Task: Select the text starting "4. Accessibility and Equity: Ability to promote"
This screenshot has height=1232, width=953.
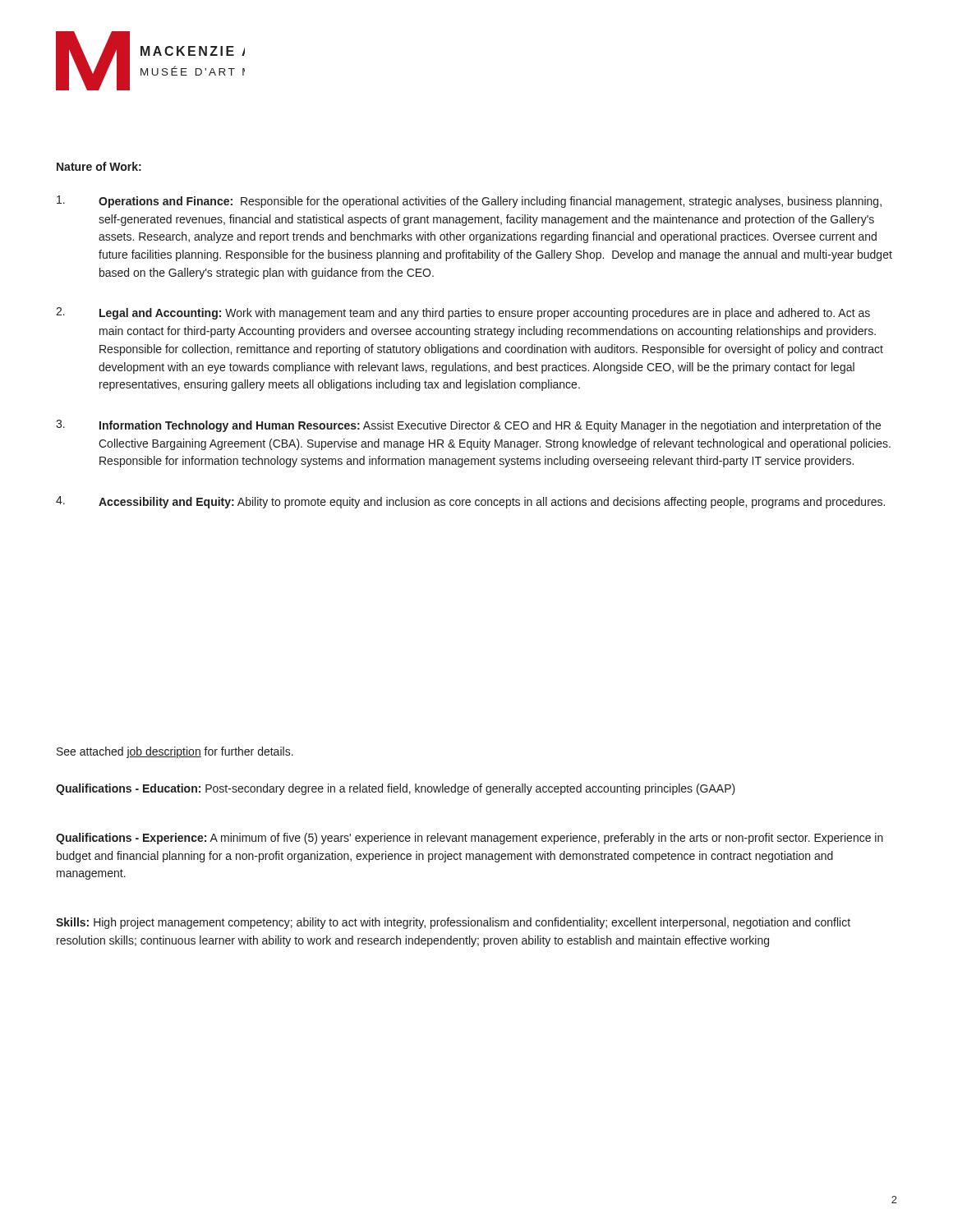Action: click(x=475, y=502)
